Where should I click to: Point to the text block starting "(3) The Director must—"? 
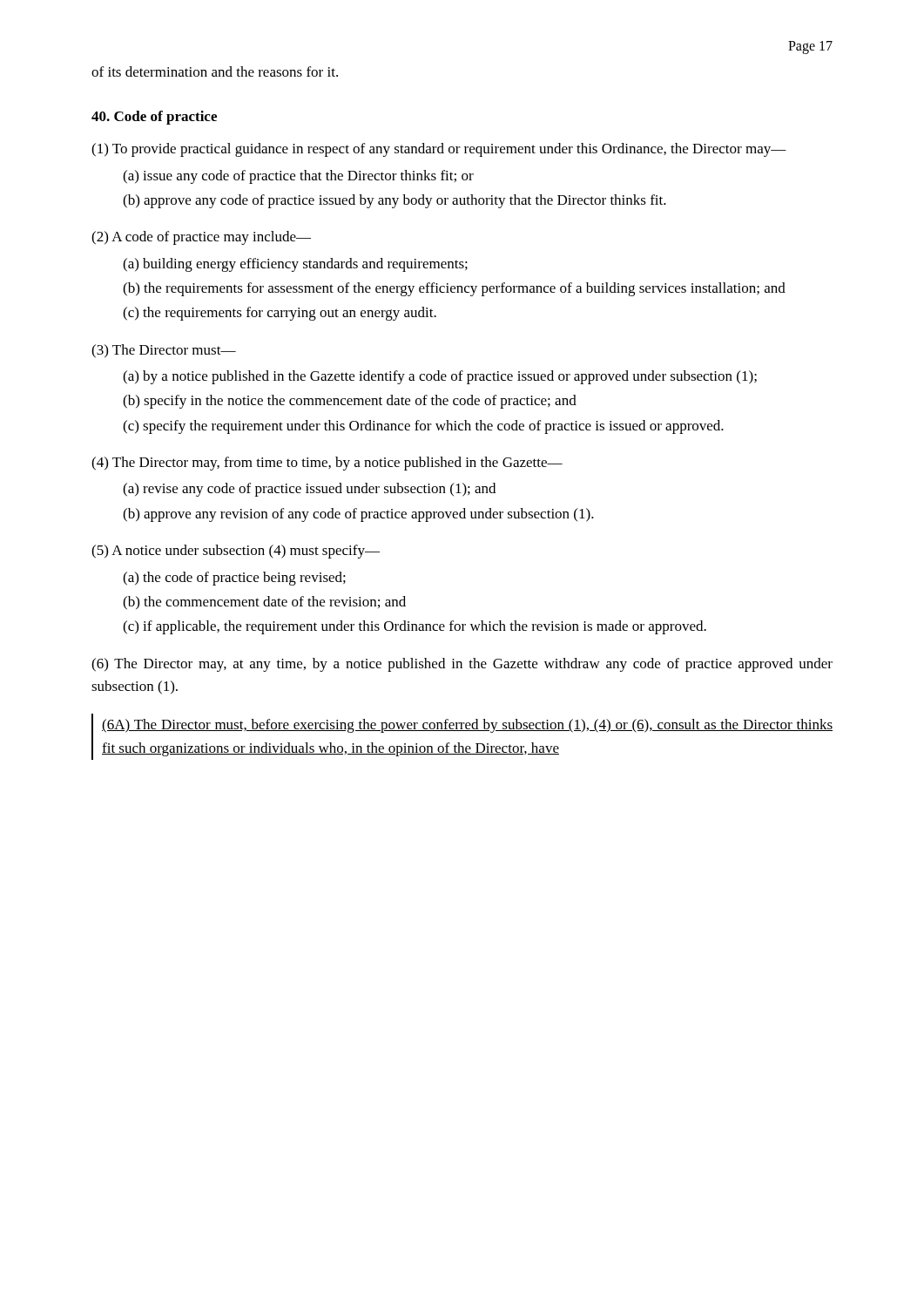click(x=164, y=350)
